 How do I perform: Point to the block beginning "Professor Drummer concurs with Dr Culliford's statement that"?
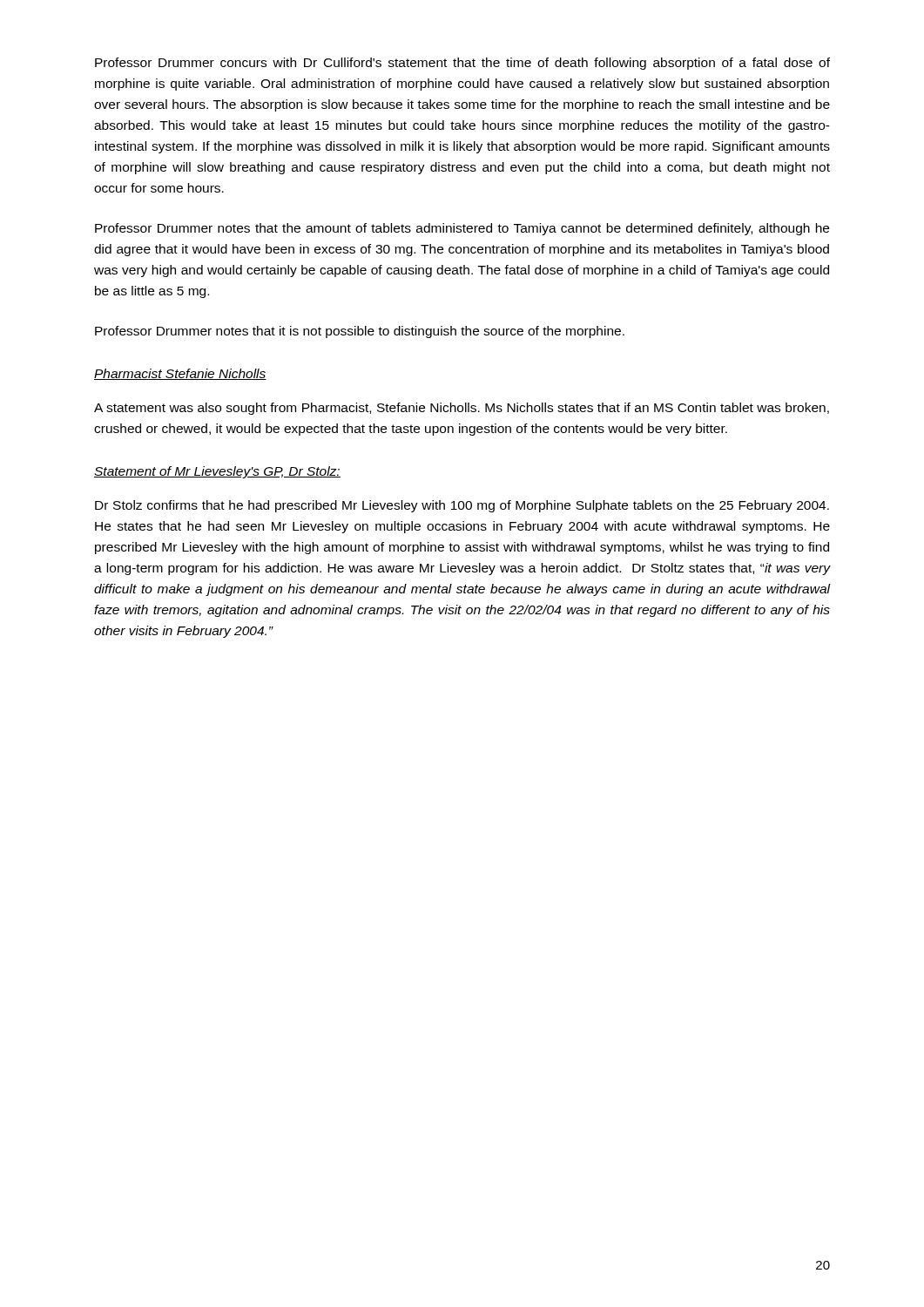[462, 125]
